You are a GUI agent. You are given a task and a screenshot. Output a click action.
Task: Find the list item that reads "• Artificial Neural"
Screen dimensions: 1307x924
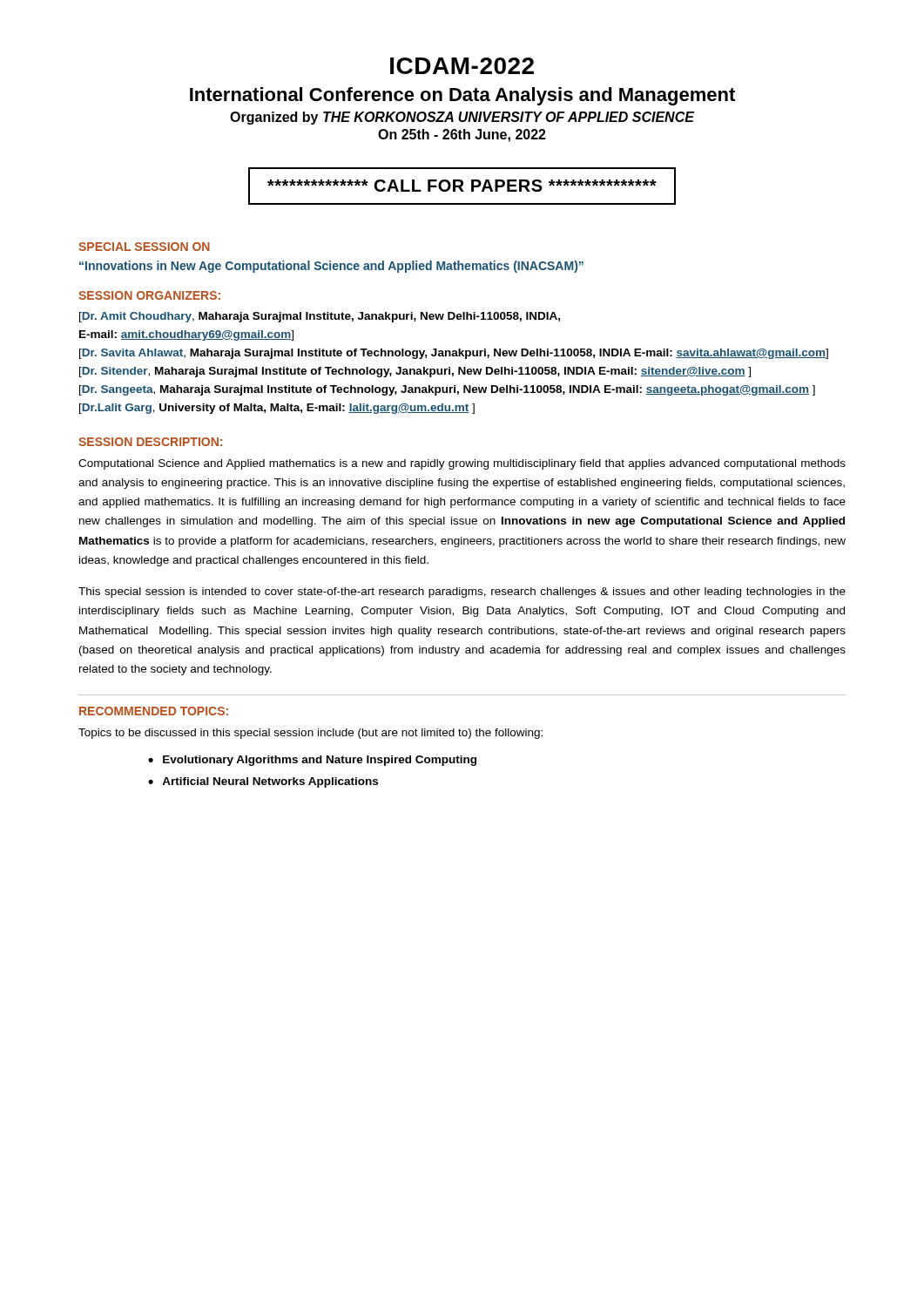click(x=263, y=782)
